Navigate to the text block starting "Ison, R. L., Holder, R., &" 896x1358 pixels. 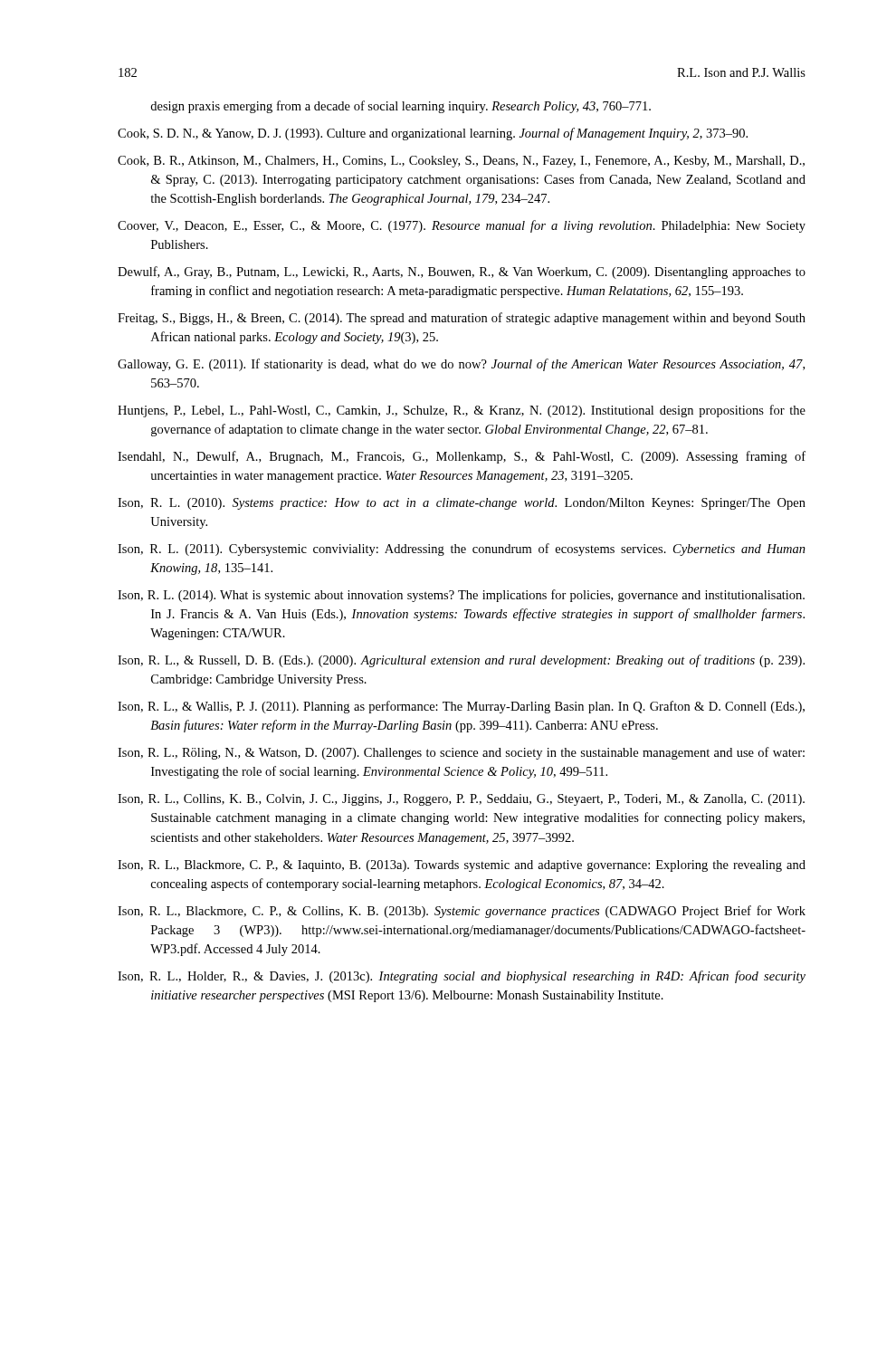(462, 986)
